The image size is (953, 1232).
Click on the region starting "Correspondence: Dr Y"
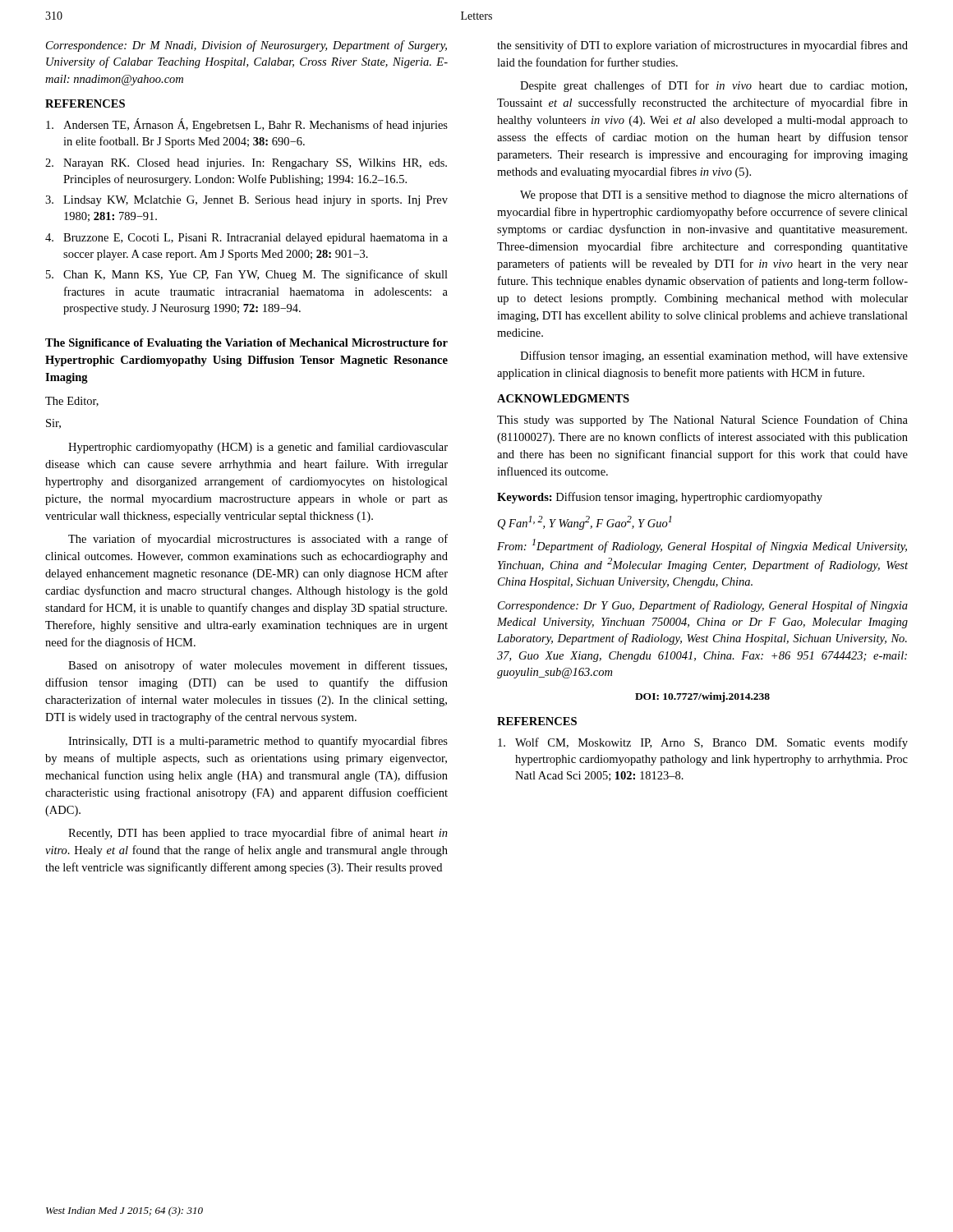point(702,639)
